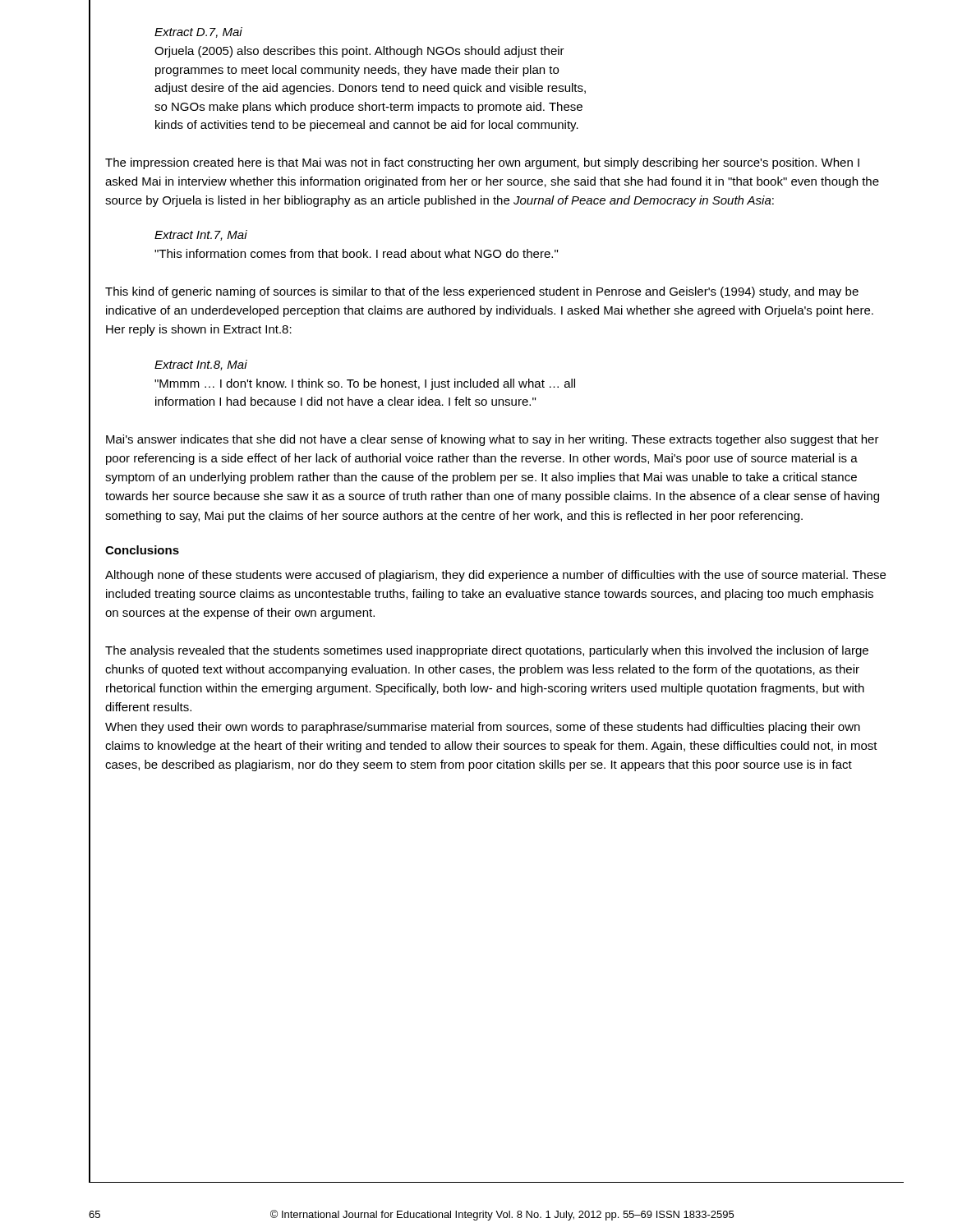Image resolution: width=953 pixels, height=1232 pixels.
Task: Locate the text block containing "When they used their"
Action: click(x=491, y=745)
